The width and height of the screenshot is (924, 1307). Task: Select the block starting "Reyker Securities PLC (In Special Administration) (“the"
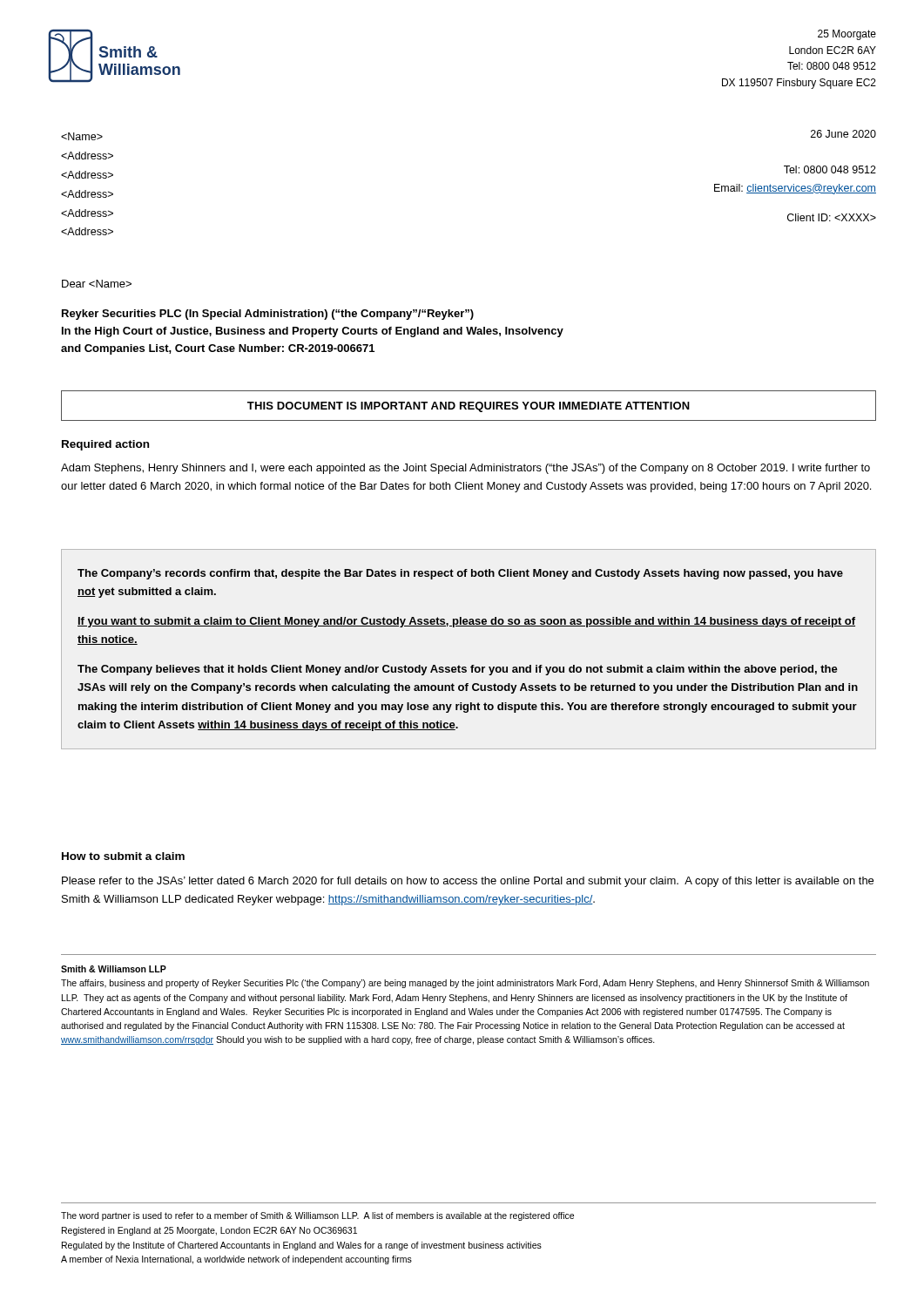tap(312, 331)
